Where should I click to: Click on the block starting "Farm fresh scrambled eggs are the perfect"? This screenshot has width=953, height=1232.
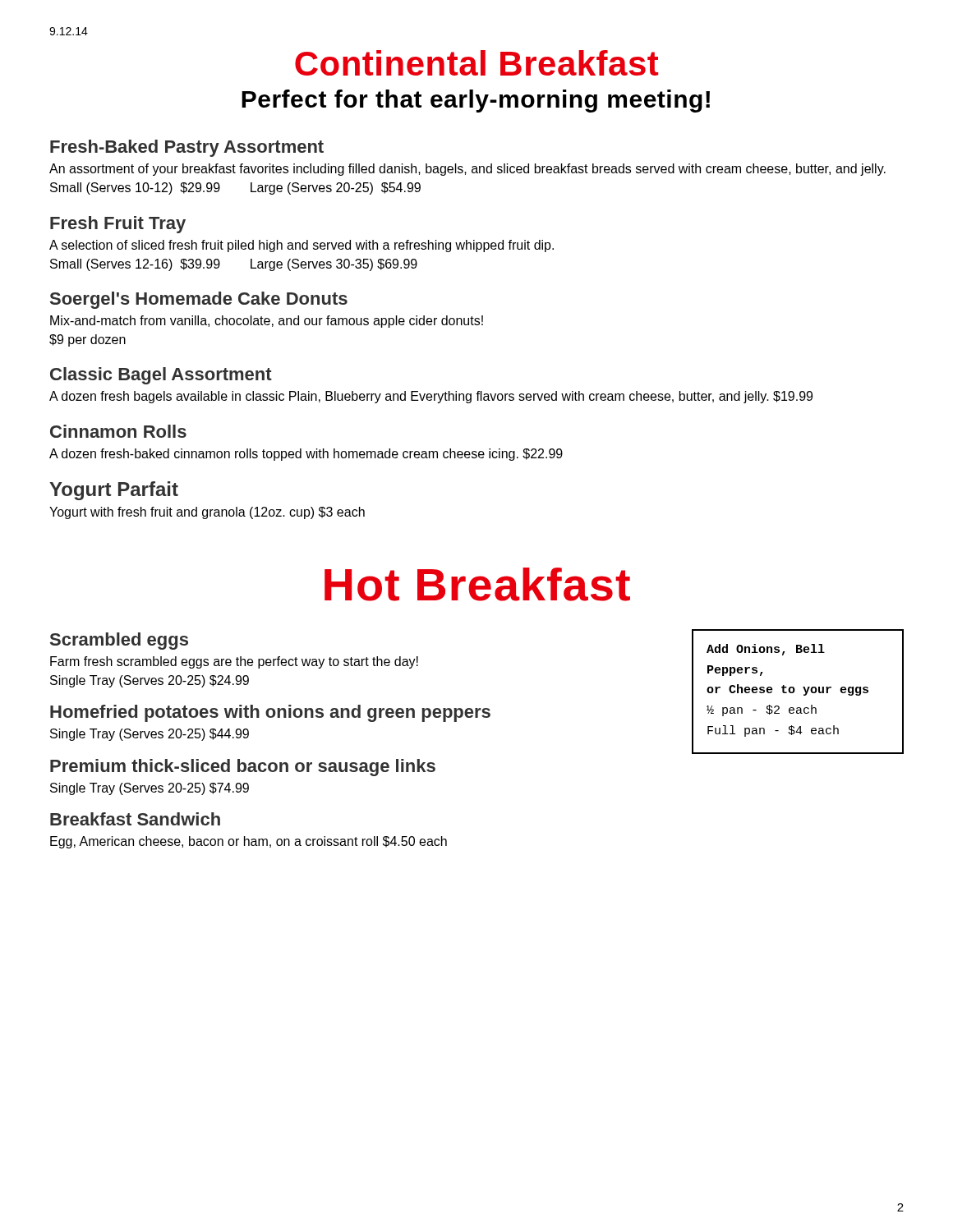point(234,671)
